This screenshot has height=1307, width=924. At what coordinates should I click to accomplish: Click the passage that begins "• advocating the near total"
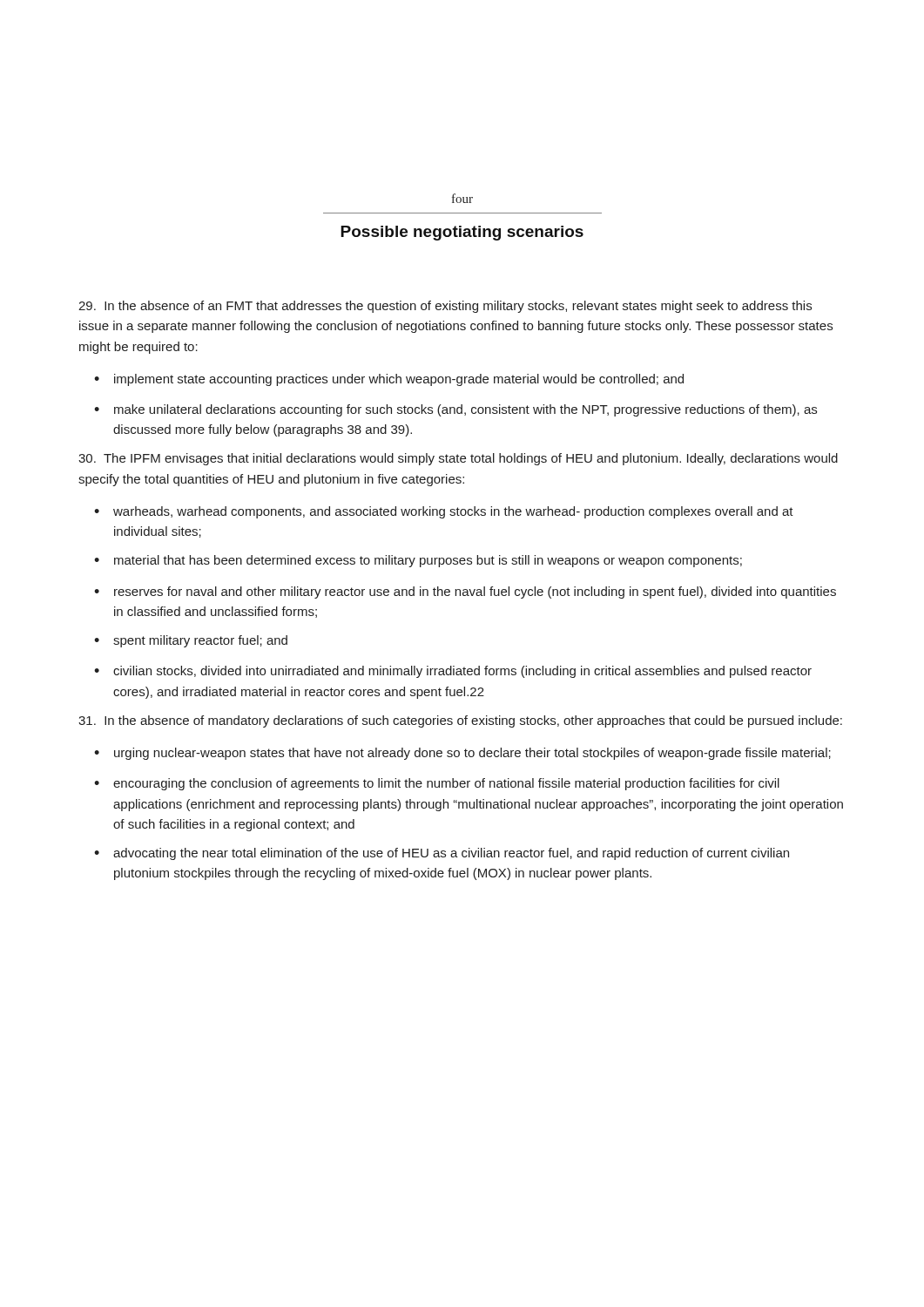470,863
